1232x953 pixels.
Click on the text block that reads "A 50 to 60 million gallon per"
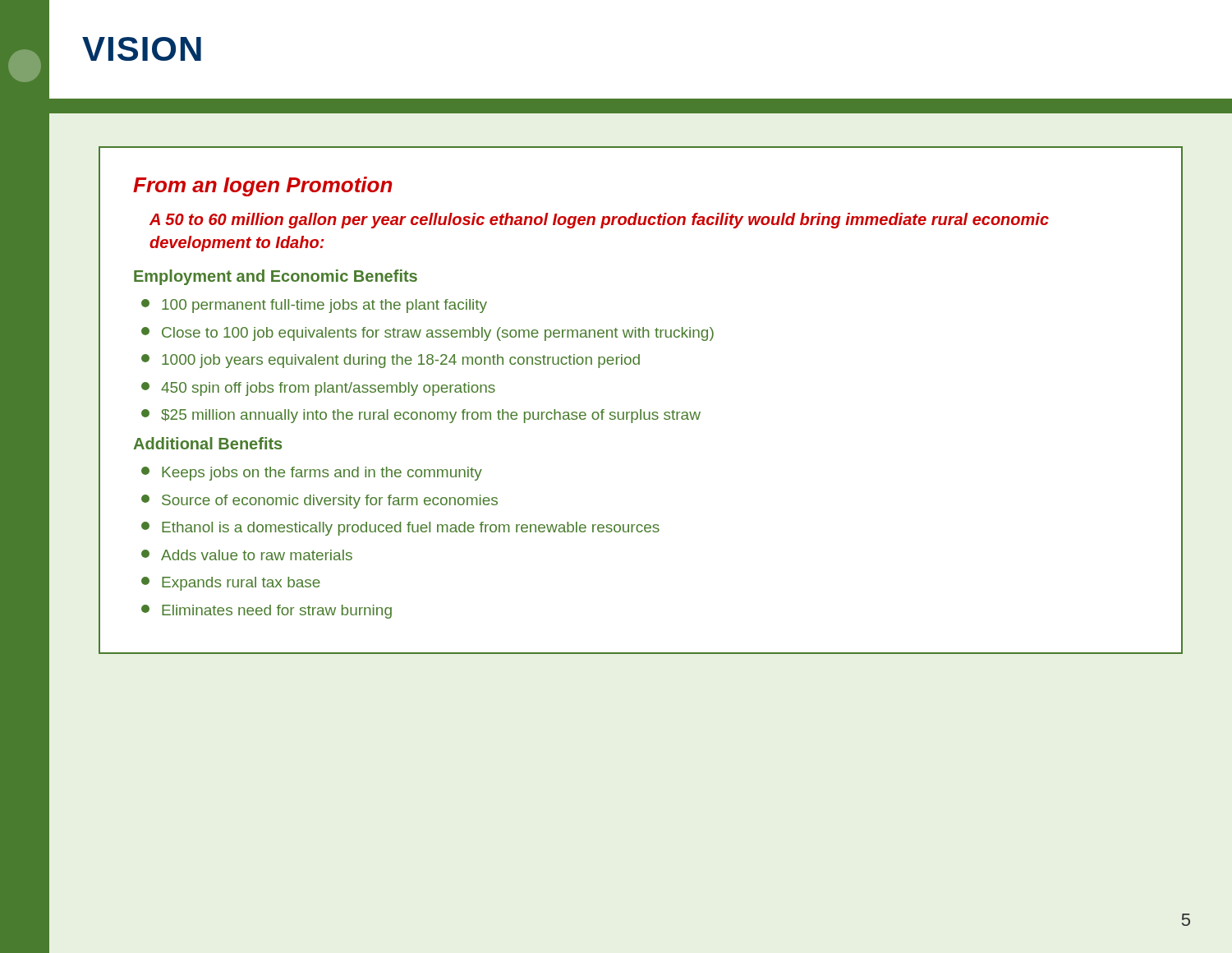point(599,231)
